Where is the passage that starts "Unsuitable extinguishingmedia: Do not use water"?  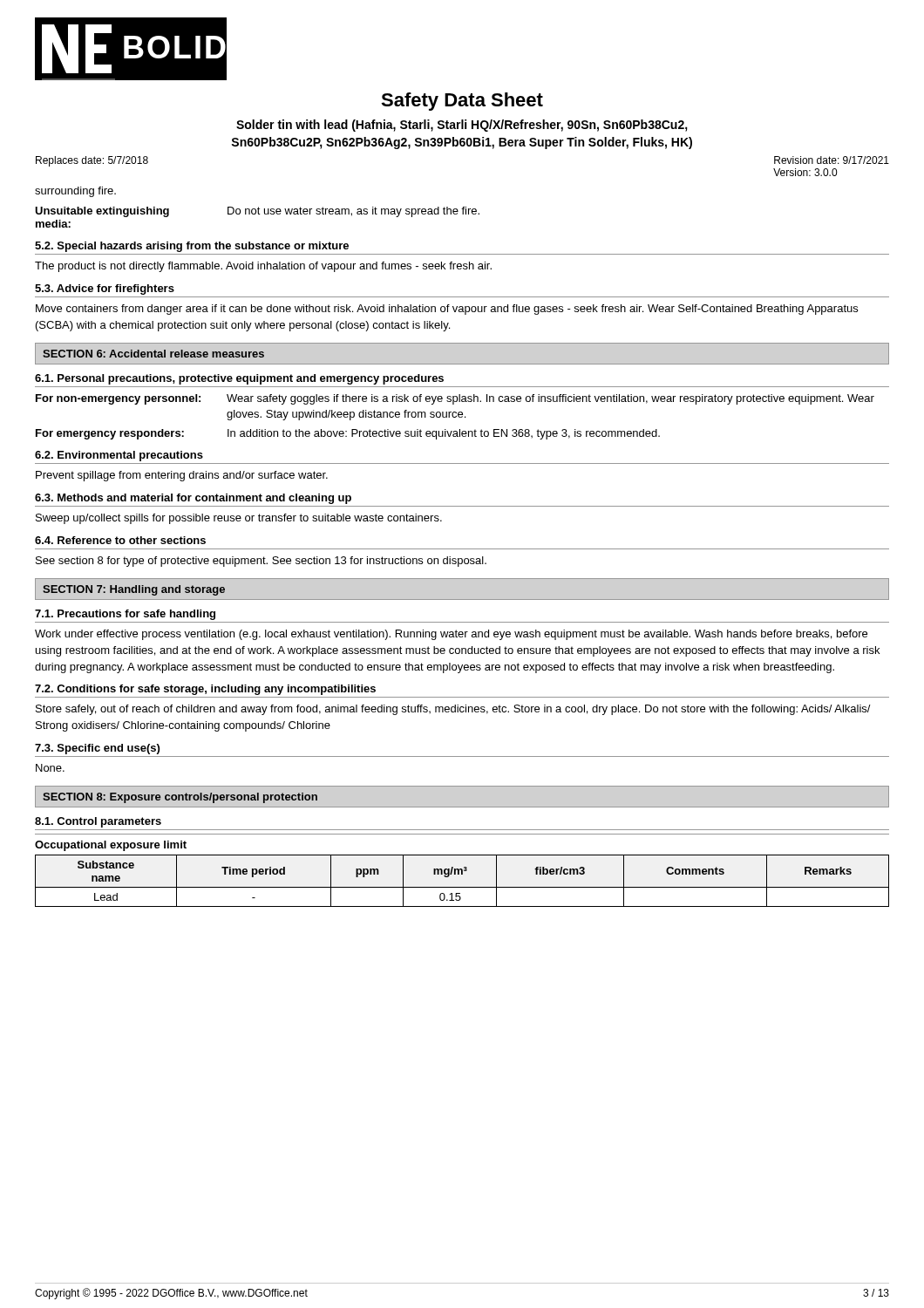point(258,217)
